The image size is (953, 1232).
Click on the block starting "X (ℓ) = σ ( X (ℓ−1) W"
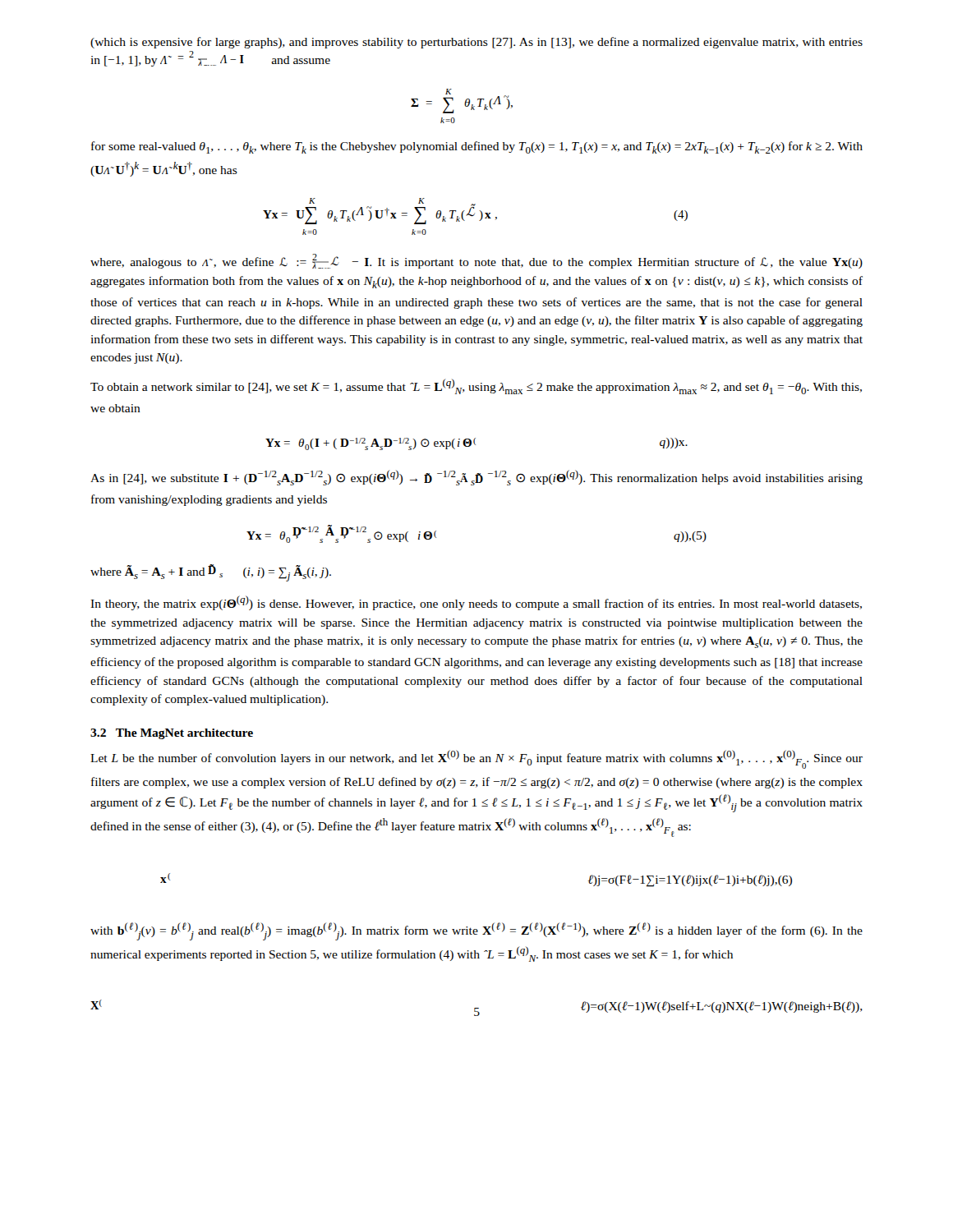476,1006
